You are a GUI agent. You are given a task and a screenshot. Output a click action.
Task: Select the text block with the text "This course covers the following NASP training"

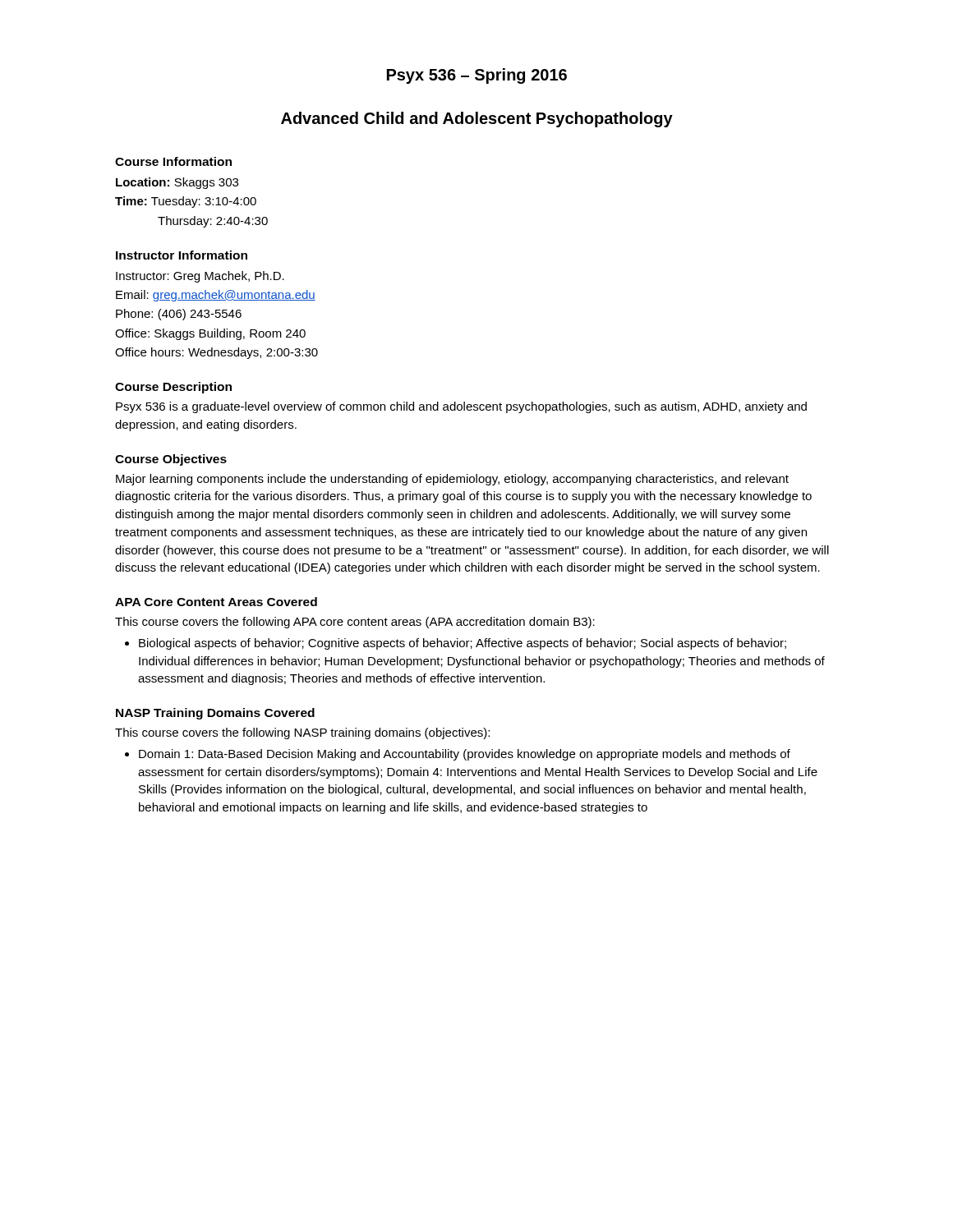click(303, 732)
